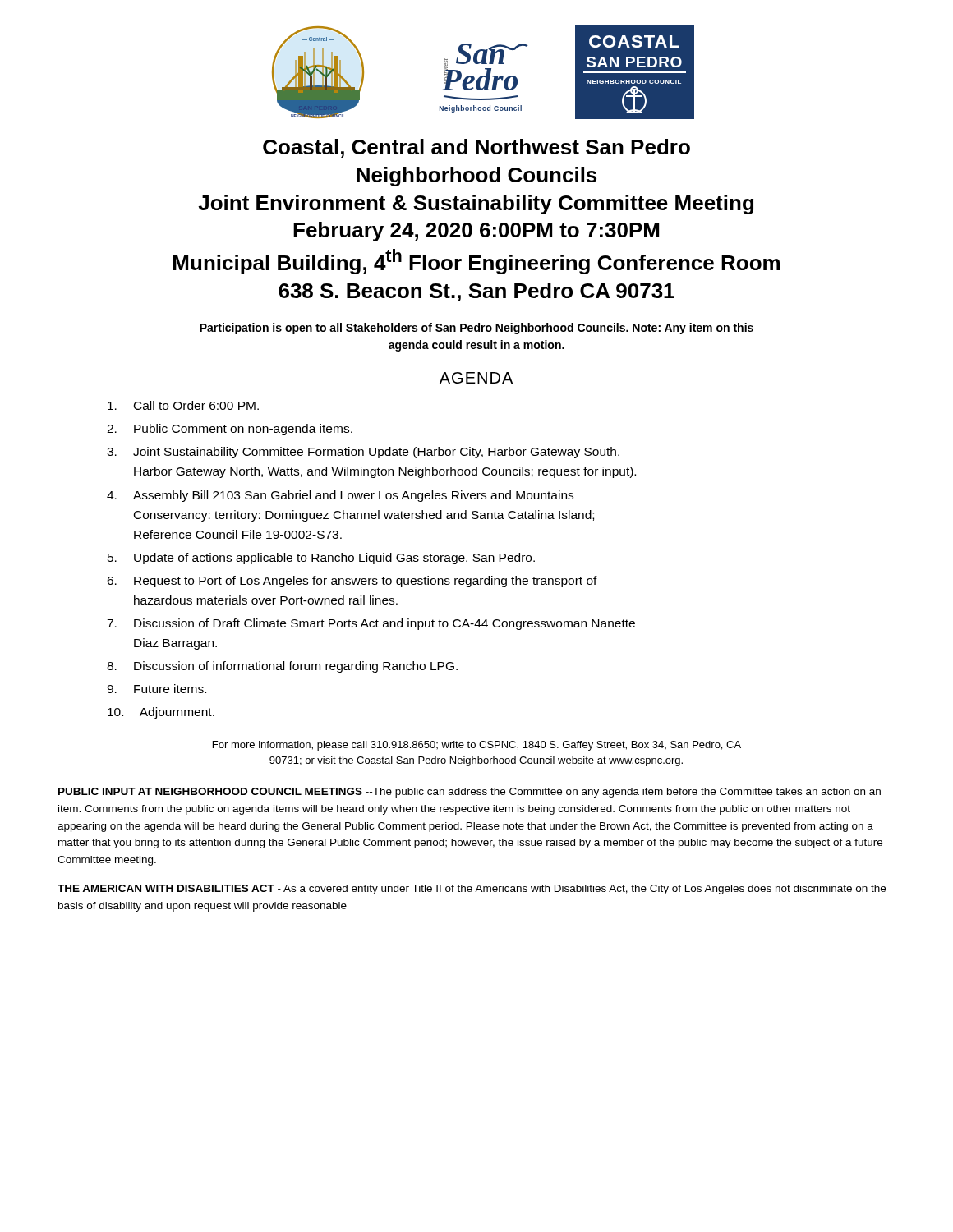The image size is (953, 1232).
Task: Locate the title containing "Coastal, Central and Northwest San Pedro"
Action: tap(476, 219)
